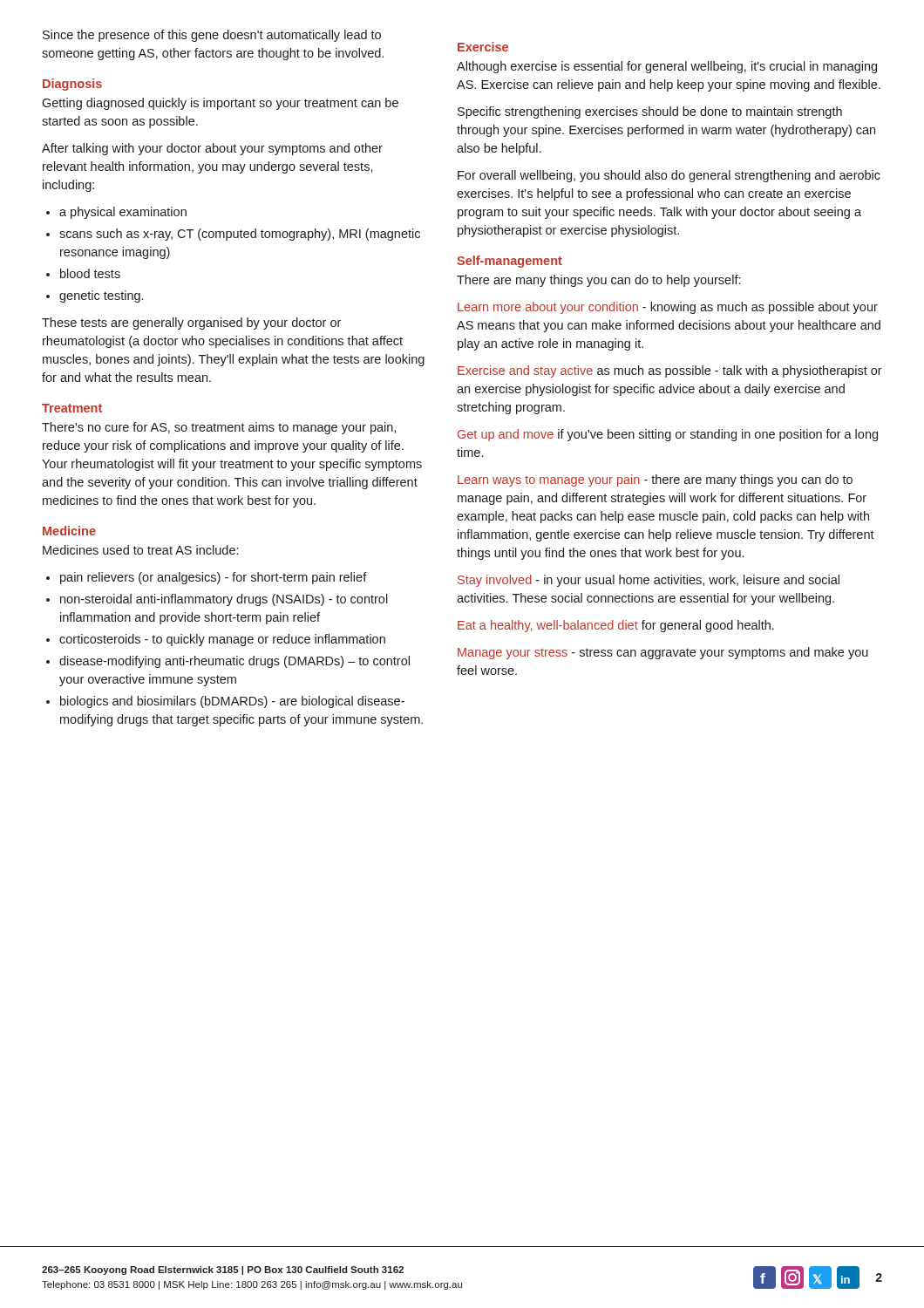Viewport: 924px width, 1308px height.
Task: Point to "genetic testing."
Action: coord(102,296)
